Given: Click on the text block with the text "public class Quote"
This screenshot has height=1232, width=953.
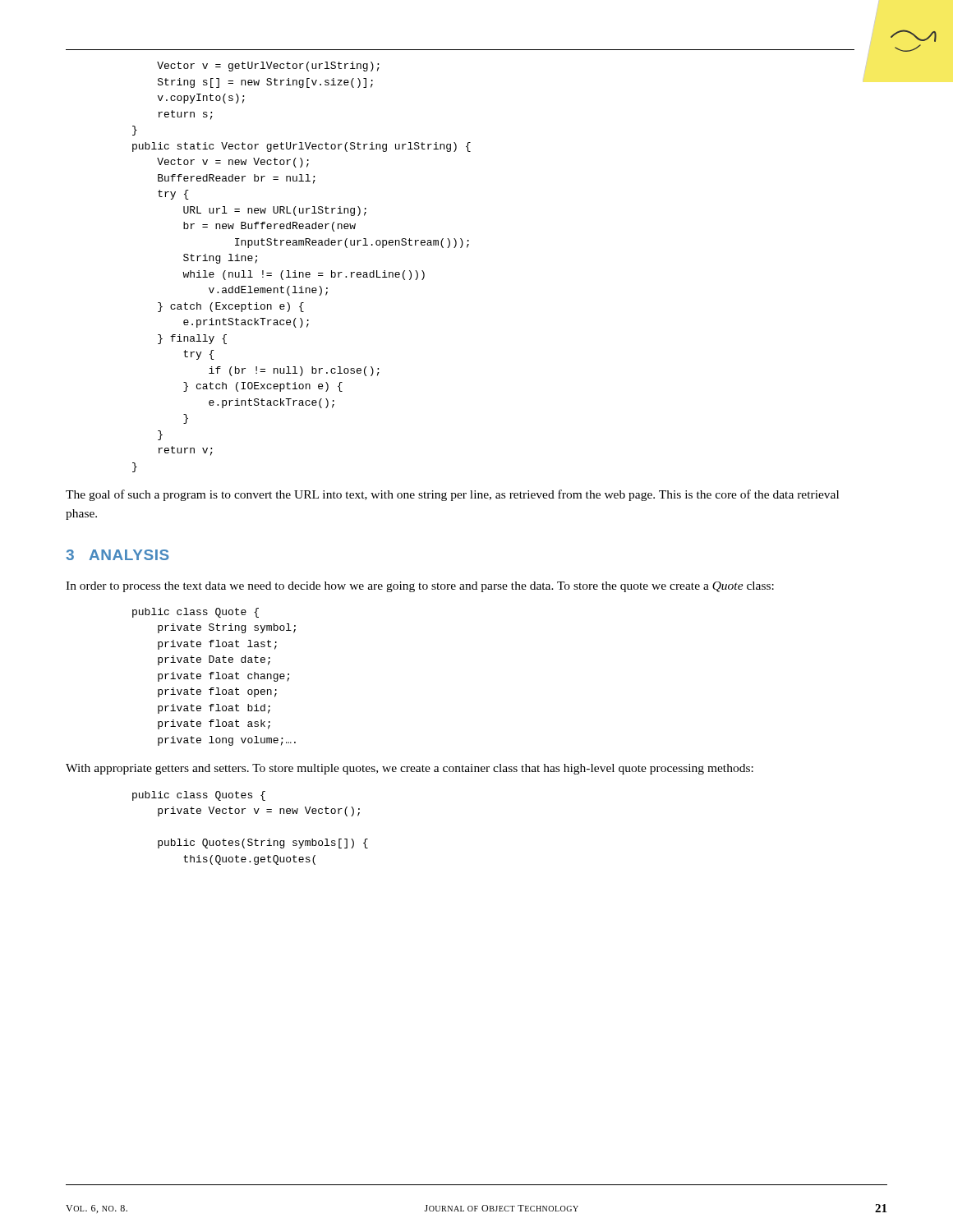Looking at the screenshot, I should click(x=196, y=613).
